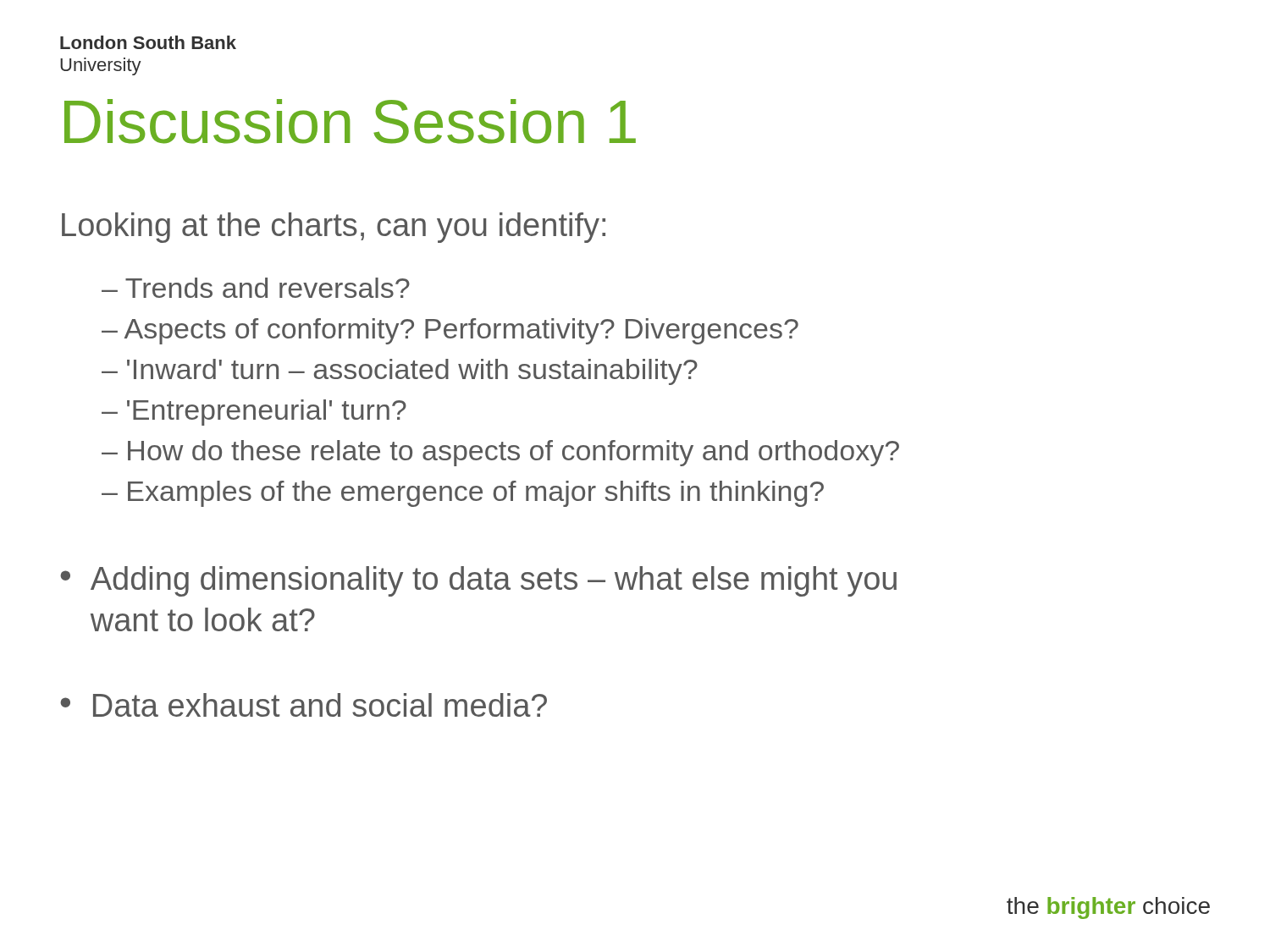Viewport: 1270px width, 952px height.
Task: Locate the list item with the text "– Examples of the emergence"
Action: (x=463, y=492)
